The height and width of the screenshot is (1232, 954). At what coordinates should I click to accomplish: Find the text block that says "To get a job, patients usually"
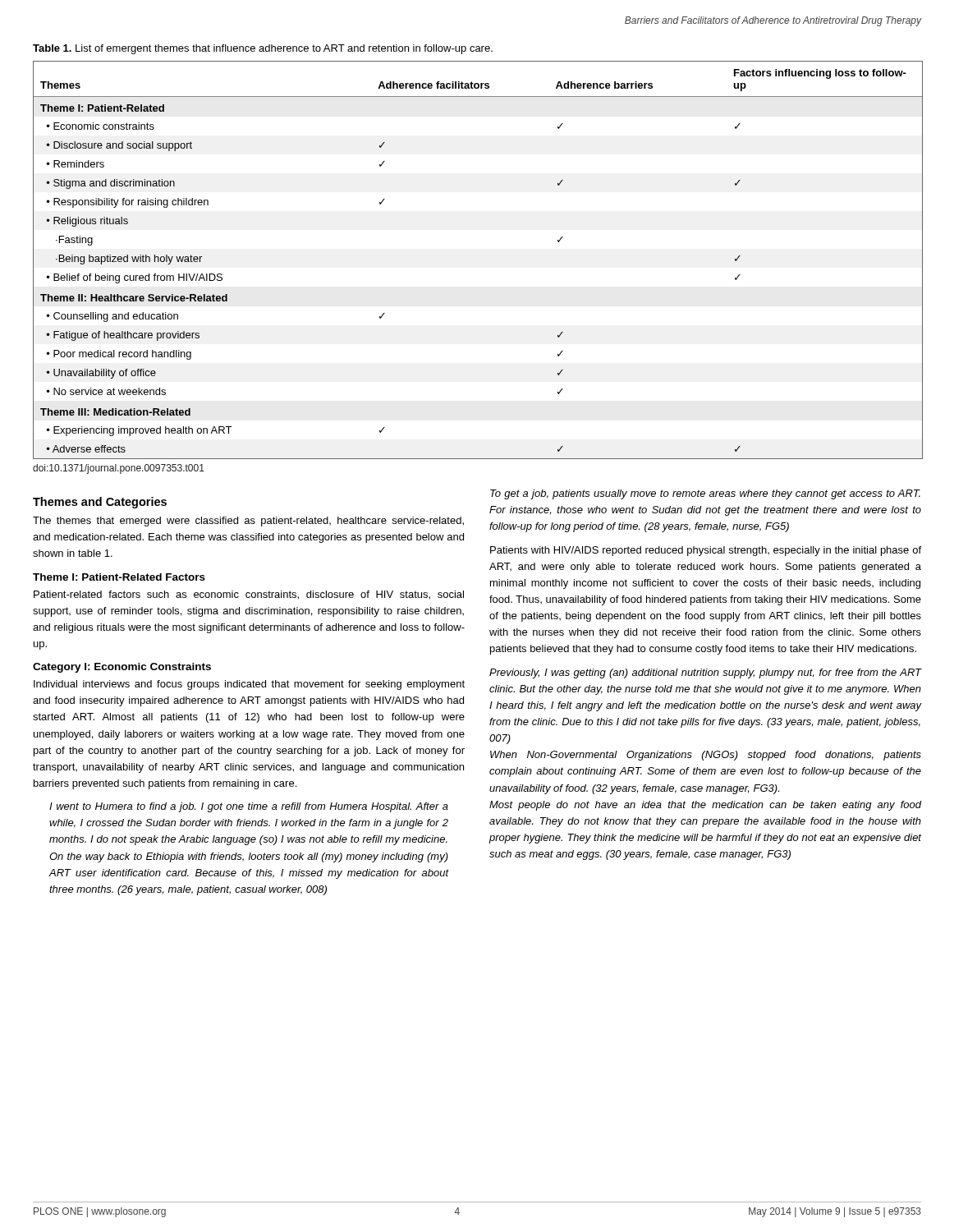(705, 510)
